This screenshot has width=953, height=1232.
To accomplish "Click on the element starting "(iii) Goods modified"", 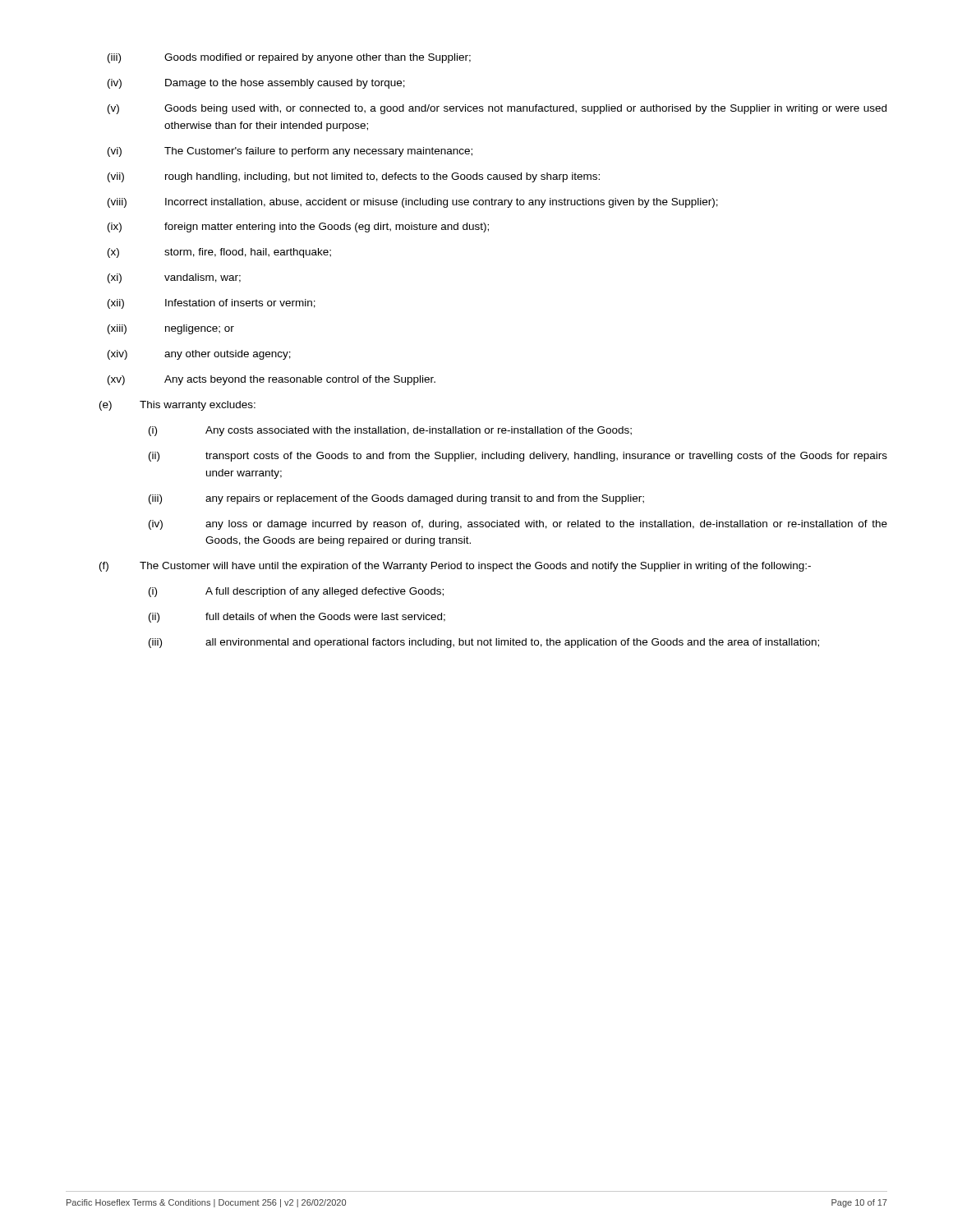I will tap(289, 58).
